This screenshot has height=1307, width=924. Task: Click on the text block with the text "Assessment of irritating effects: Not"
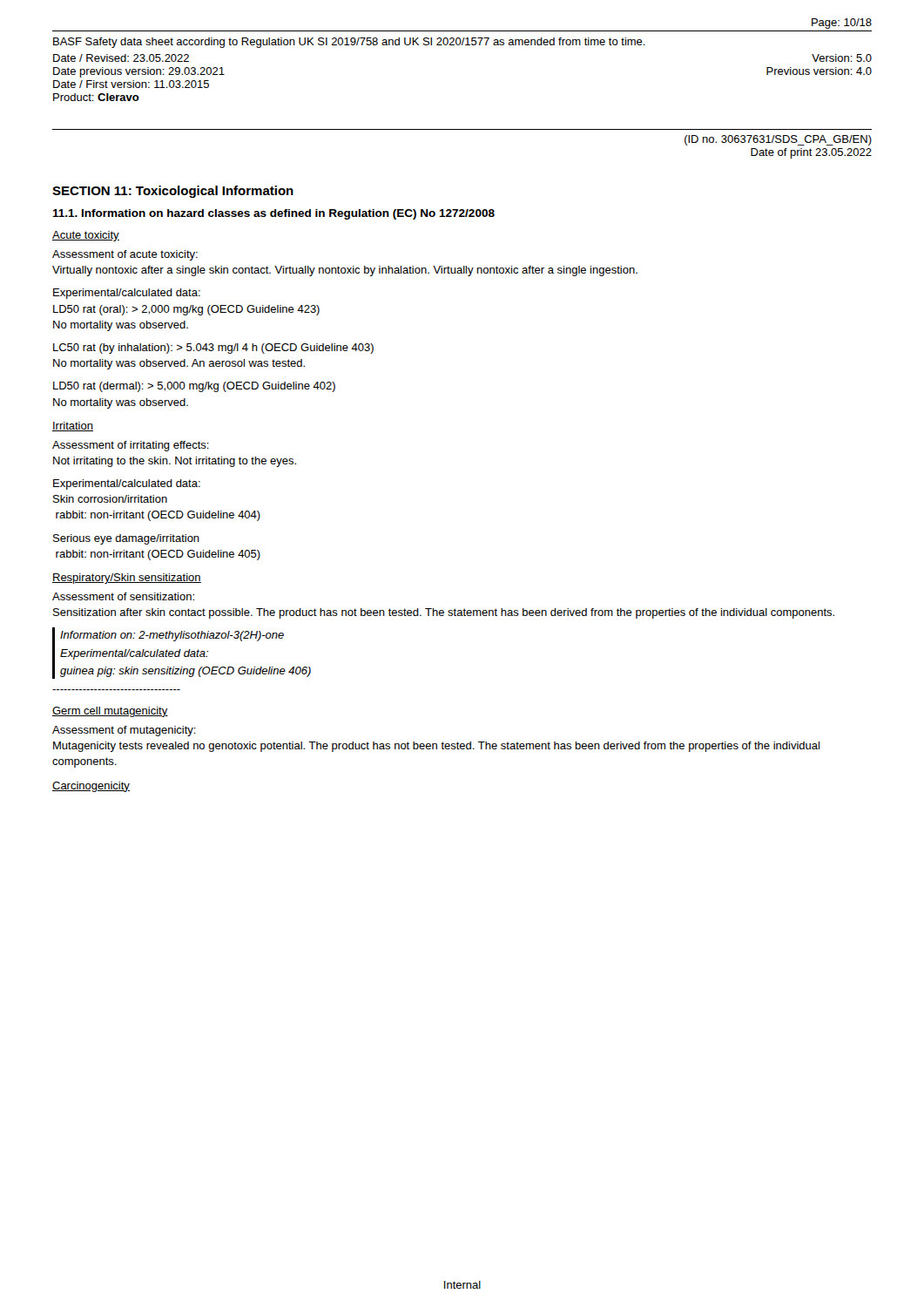pos(175,452)
